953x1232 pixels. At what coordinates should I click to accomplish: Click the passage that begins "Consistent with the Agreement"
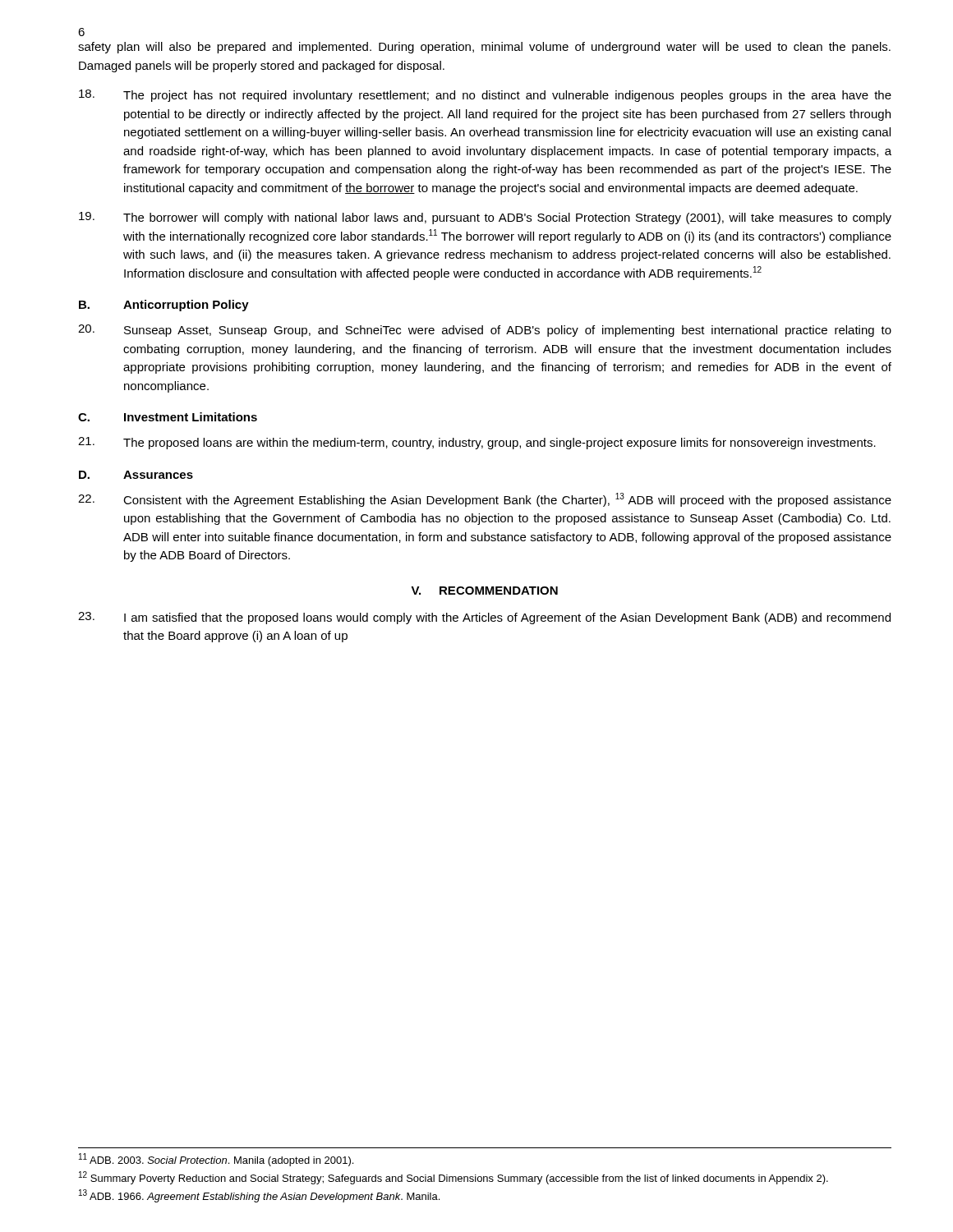(x=485, y=528)
